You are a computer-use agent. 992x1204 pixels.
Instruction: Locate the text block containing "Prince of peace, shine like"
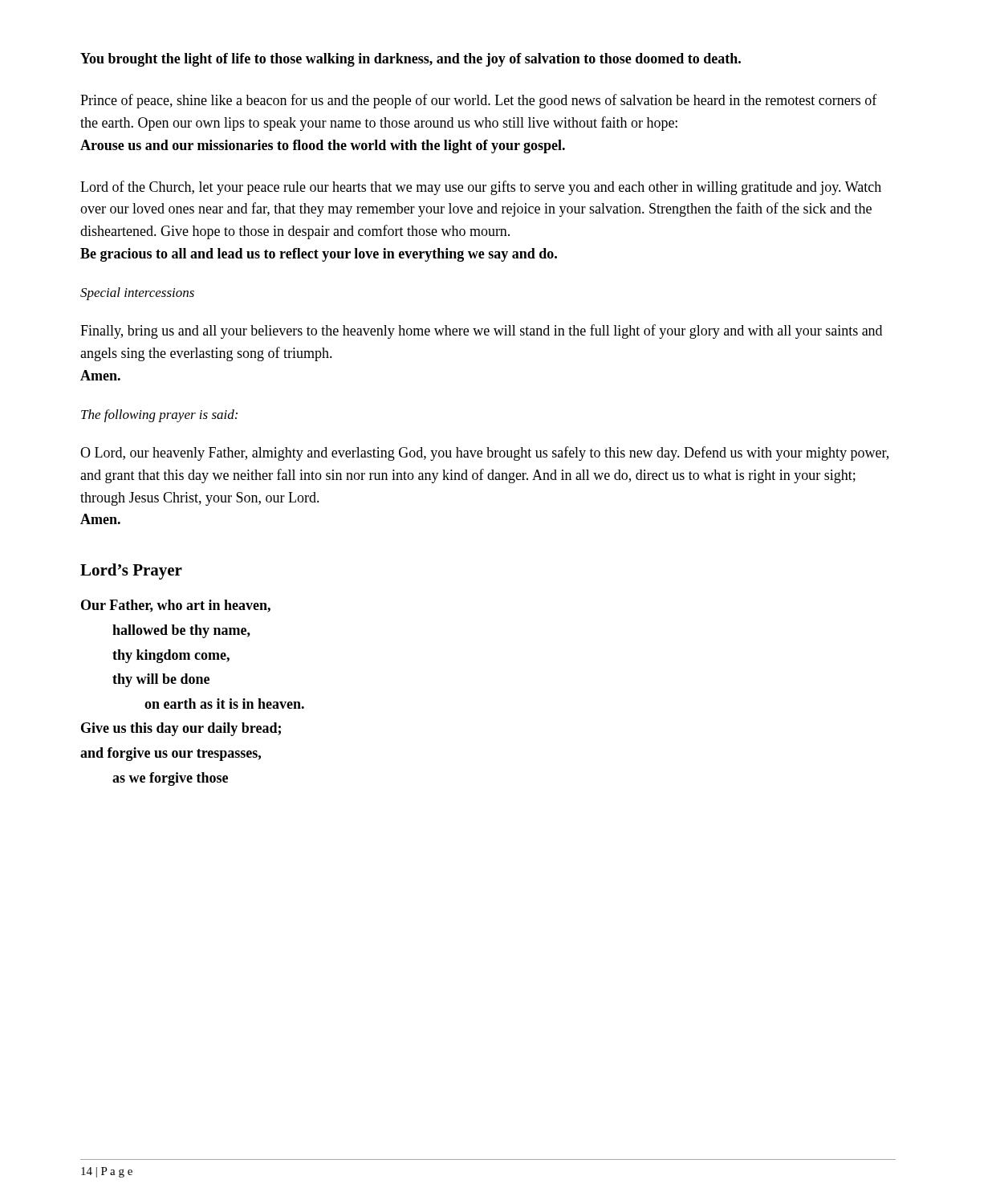pos(478,123)
